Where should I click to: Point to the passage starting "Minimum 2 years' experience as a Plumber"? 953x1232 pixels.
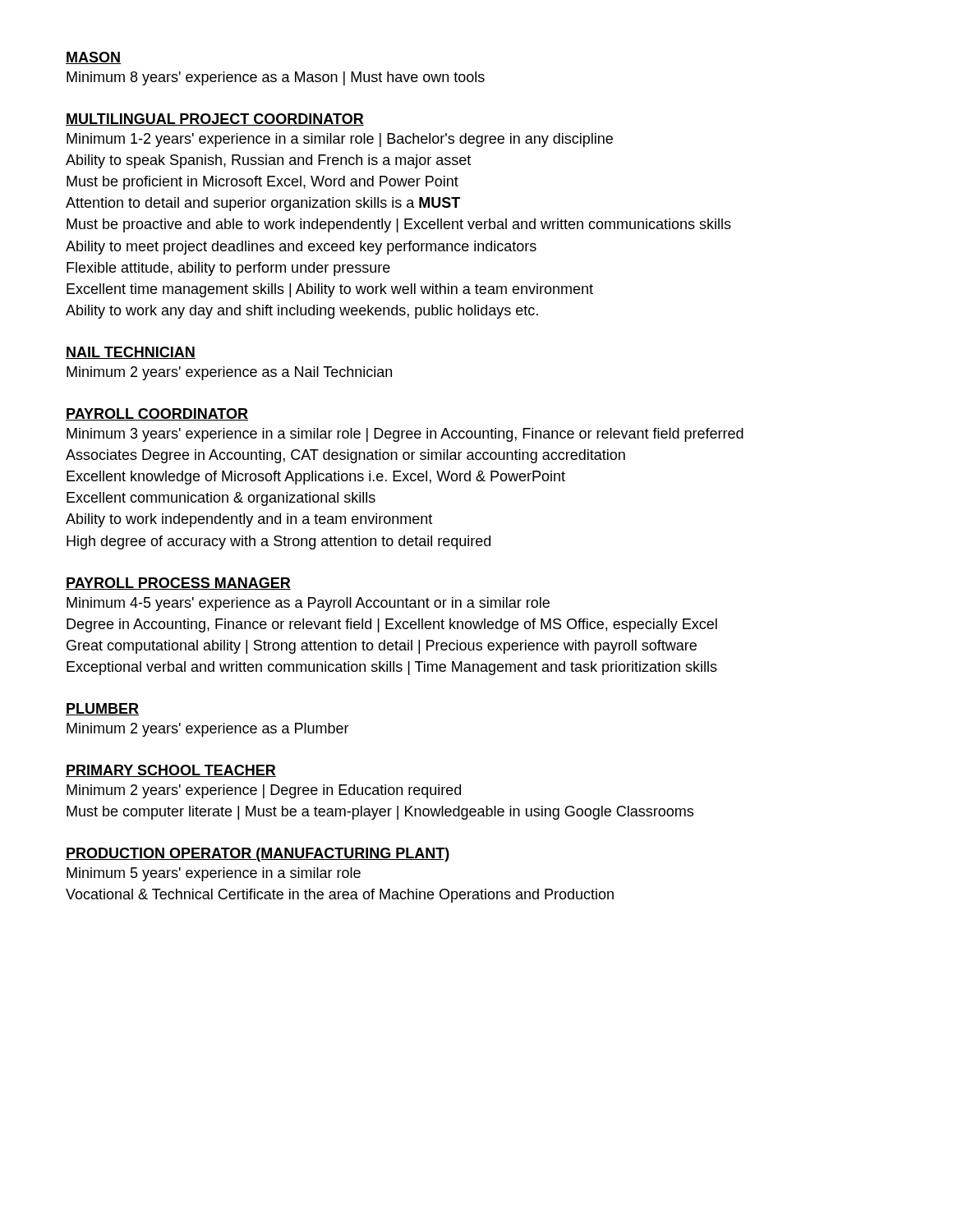click(x=207, y=728)
